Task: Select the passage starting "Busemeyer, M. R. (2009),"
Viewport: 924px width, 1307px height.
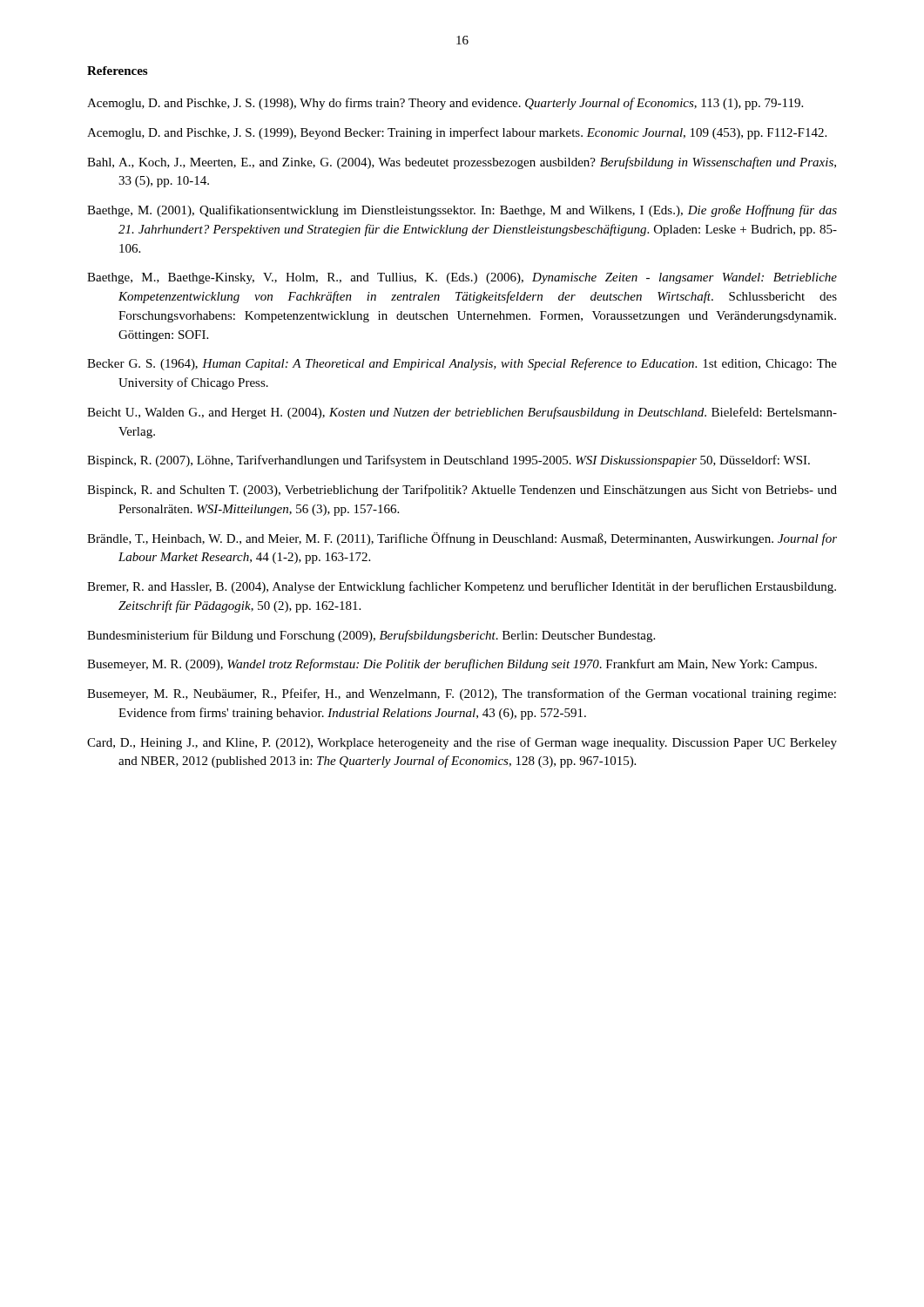Action: (x=452, y=664)
